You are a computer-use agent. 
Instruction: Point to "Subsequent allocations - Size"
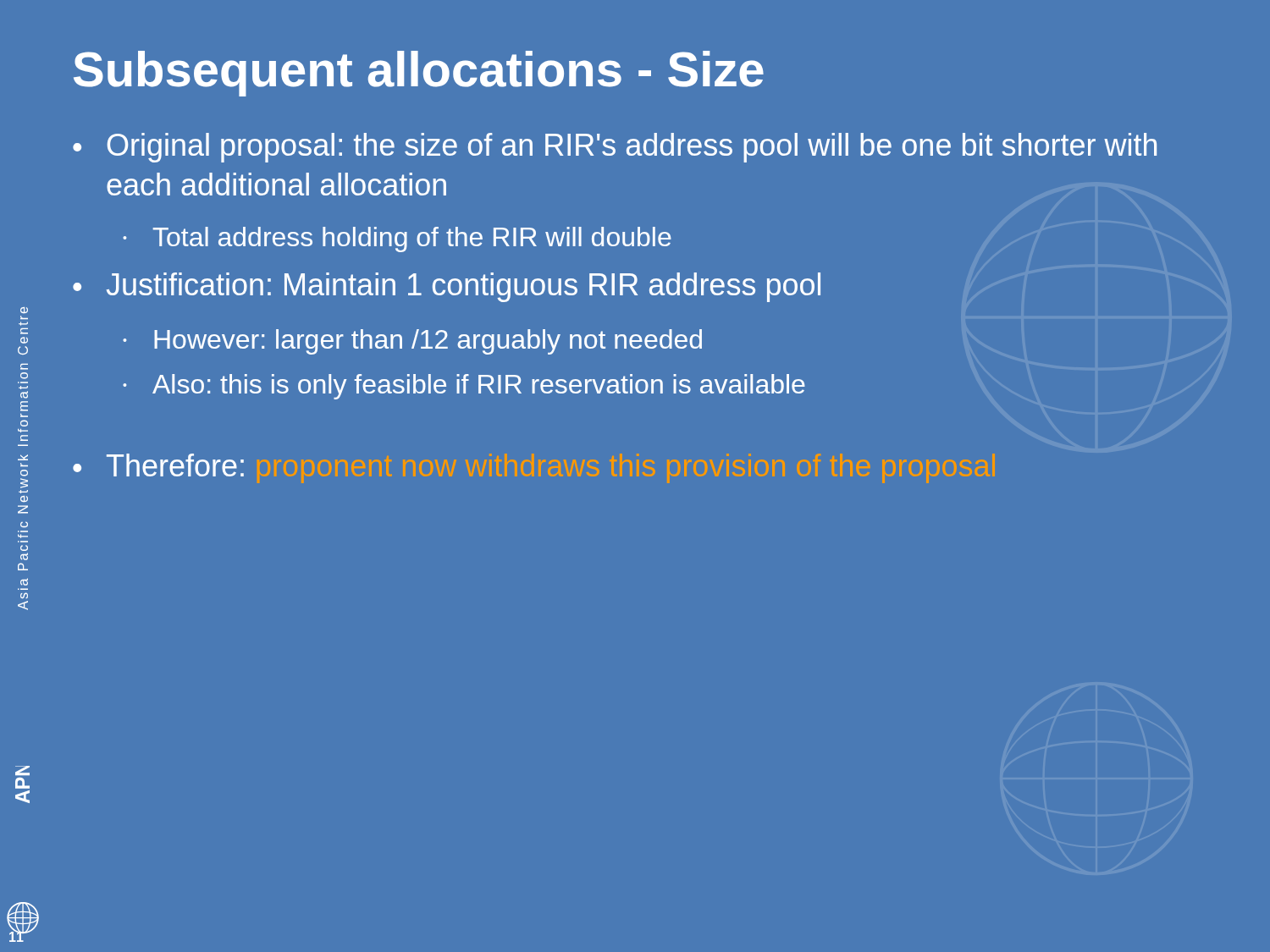tap(650, 69)
